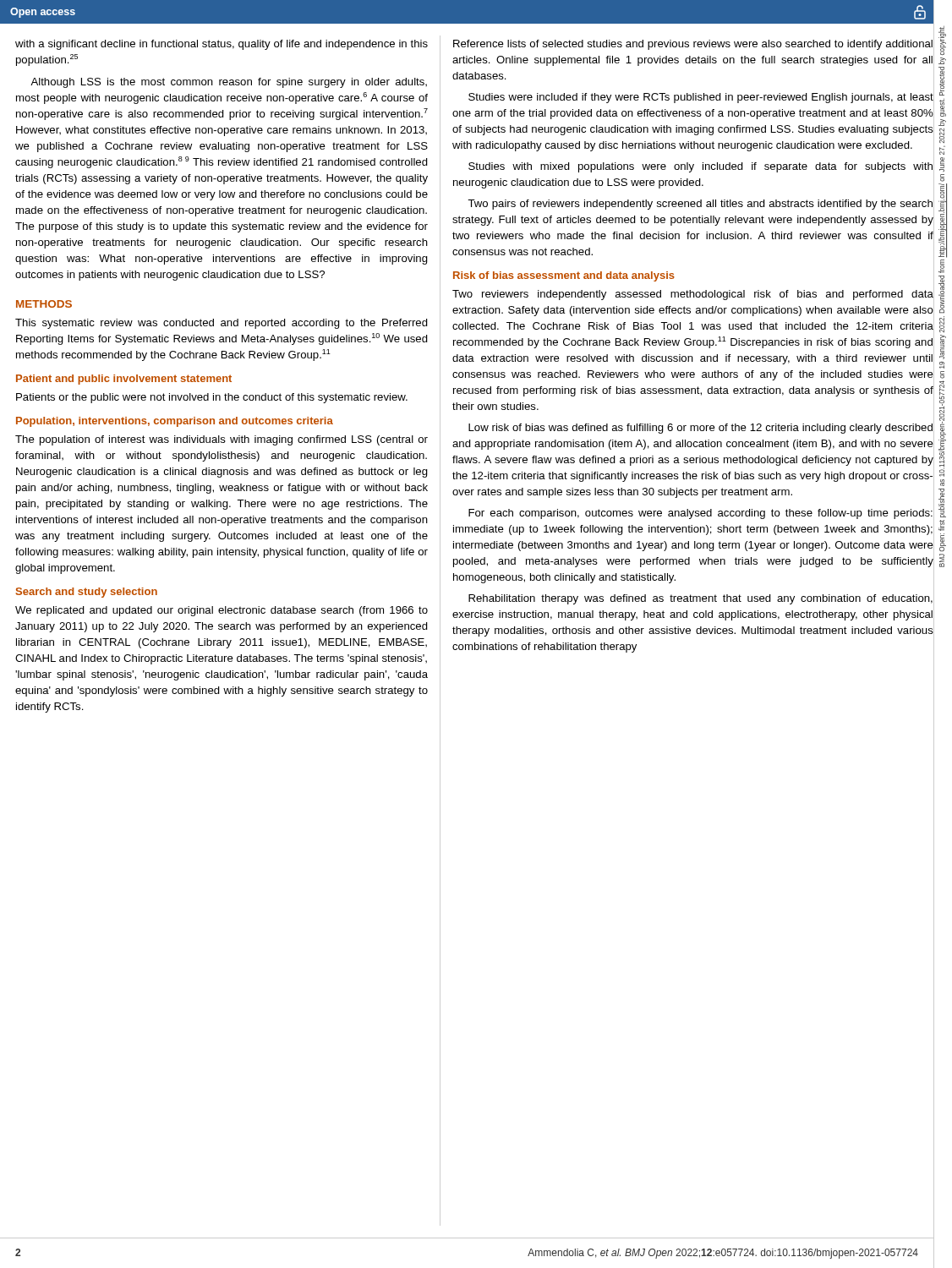Click the passage that begins "We replicated and updated"
The image size is (952, 1268).
point(222,658)
